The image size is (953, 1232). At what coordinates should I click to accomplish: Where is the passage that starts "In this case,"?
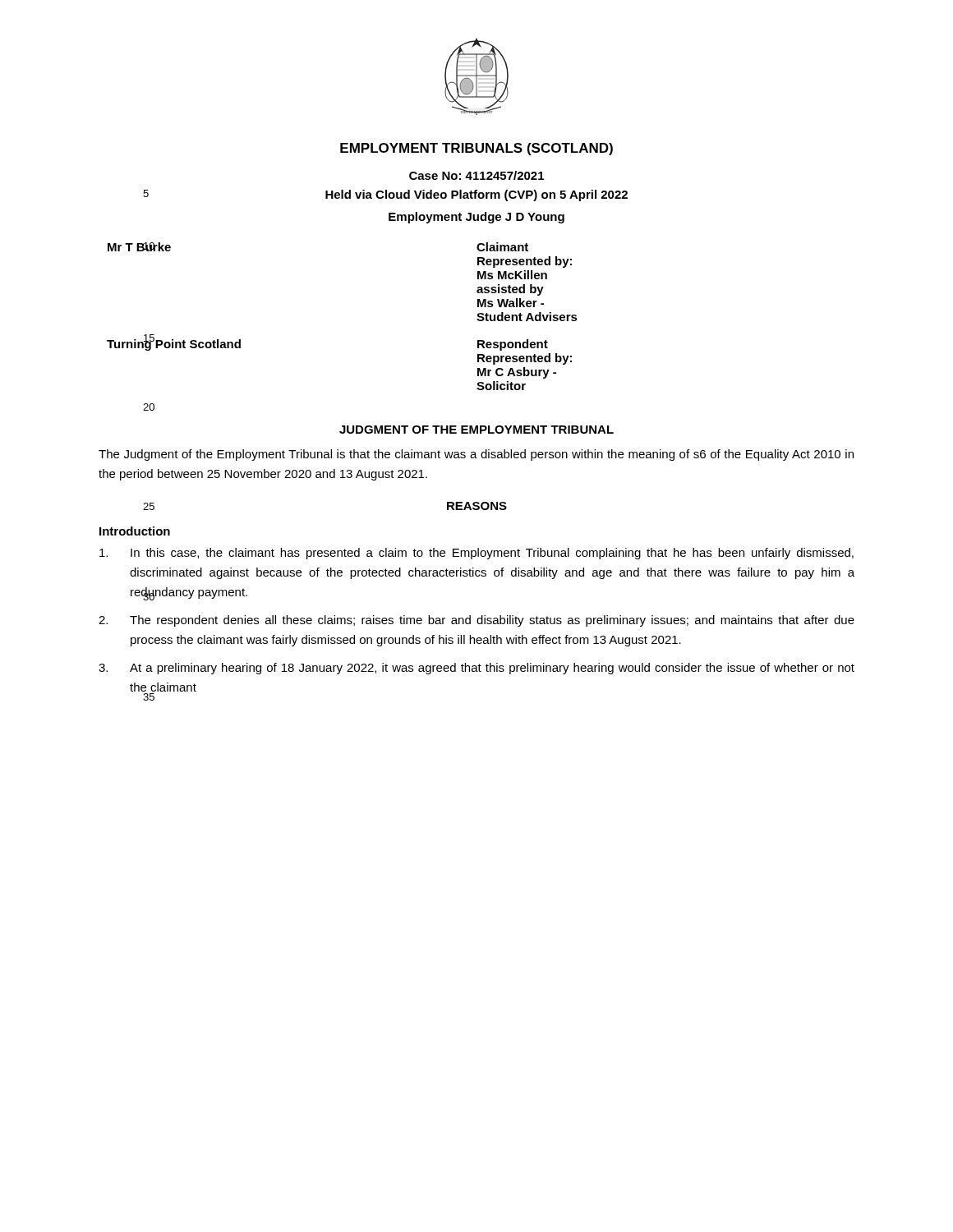476,573
